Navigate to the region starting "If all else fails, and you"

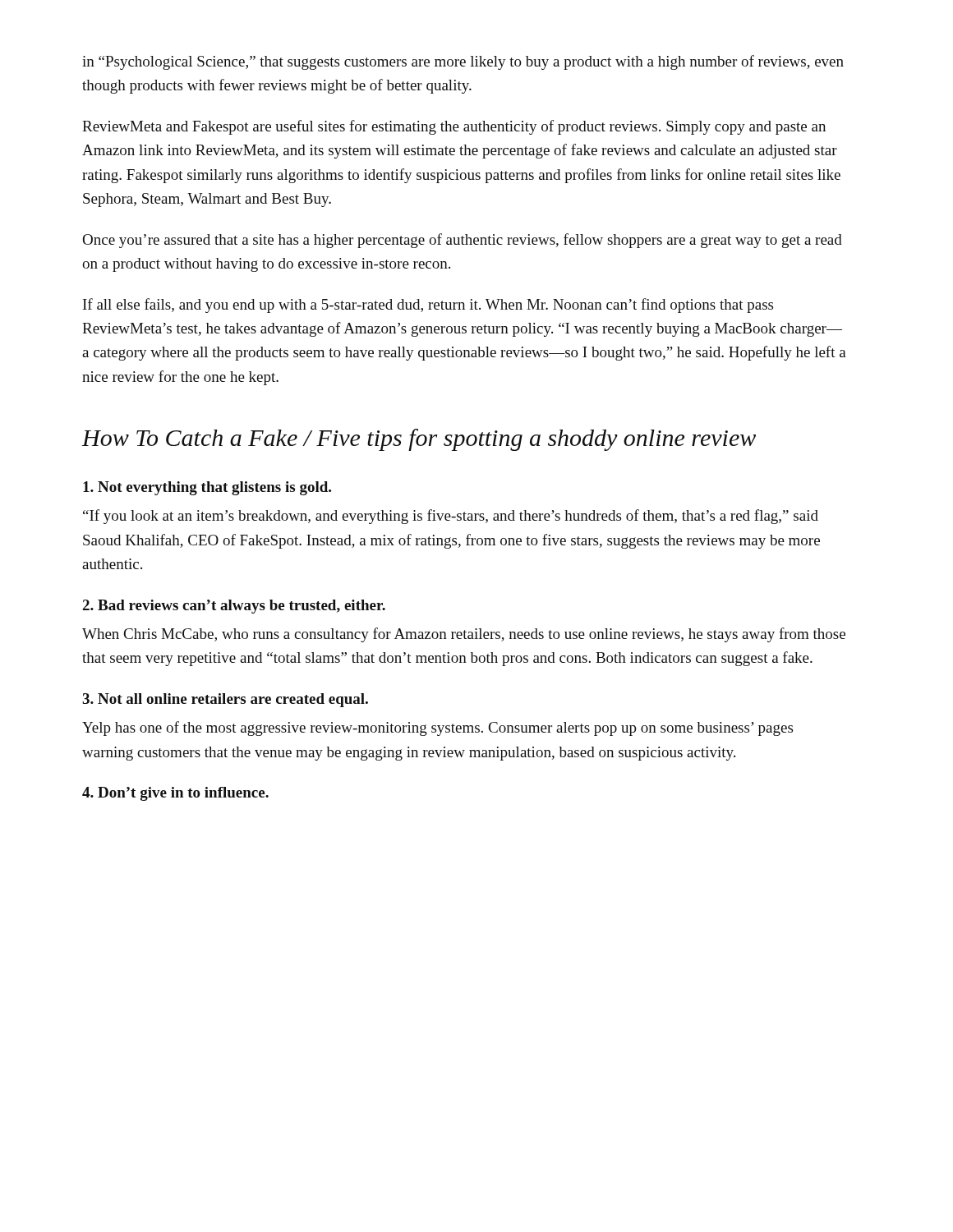click(x=464, y=340)
